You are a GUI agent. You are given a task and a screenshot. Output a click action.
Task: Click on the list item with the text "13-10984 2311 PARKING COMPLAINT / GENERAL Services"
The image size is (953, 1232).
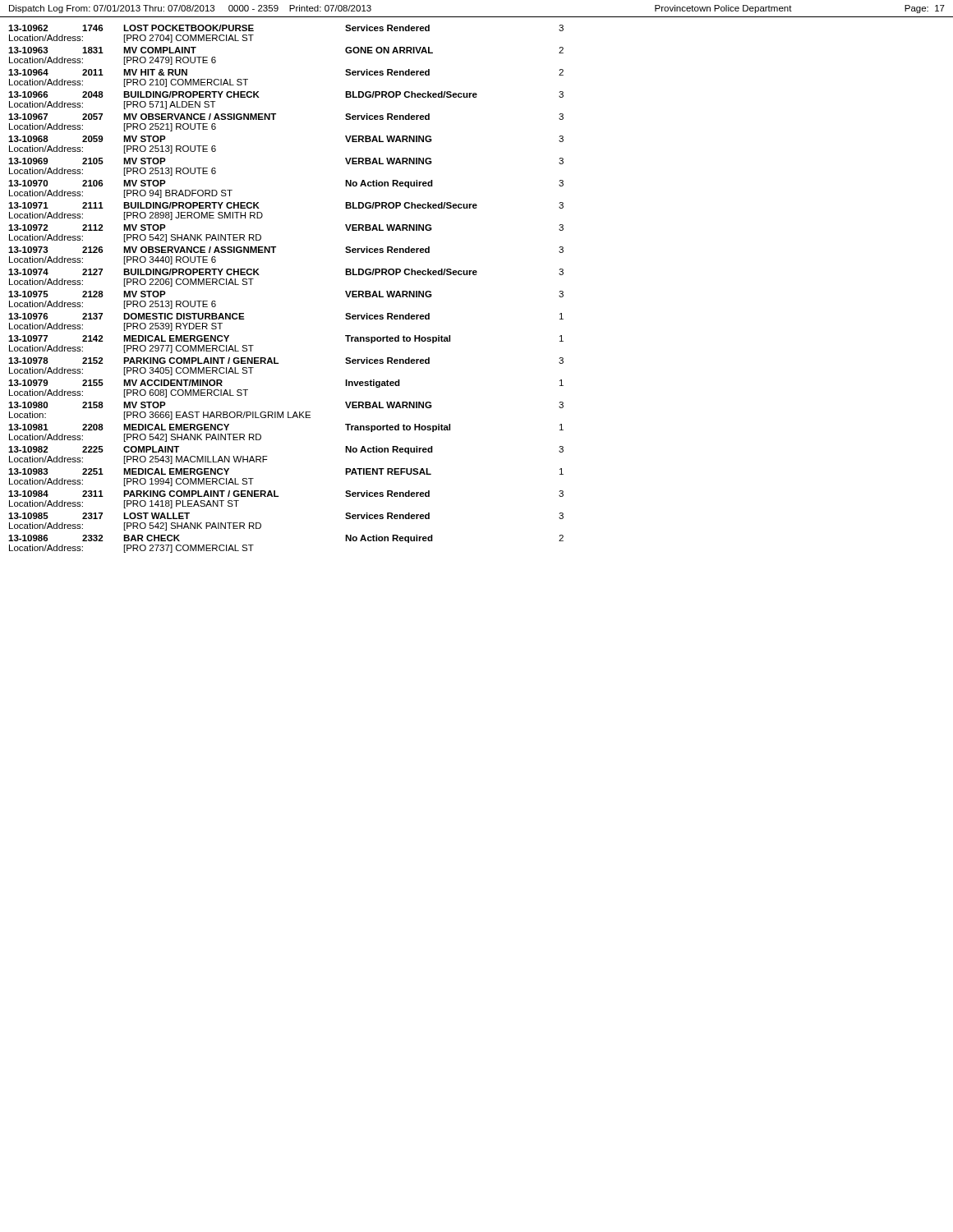pyautogui.click(x=28, y=493)
